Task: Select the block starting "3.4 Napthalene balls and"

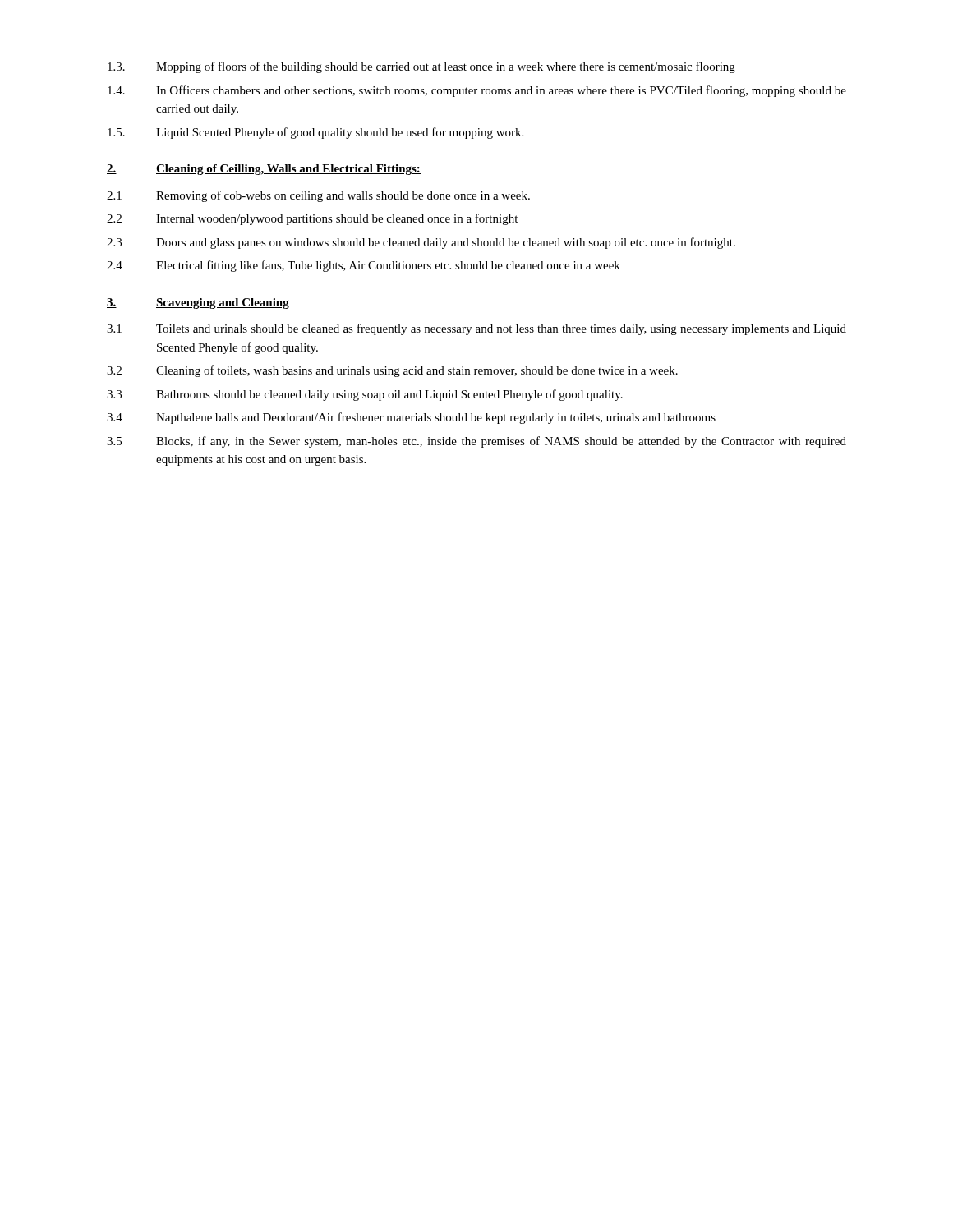Action: pos(476,417)
